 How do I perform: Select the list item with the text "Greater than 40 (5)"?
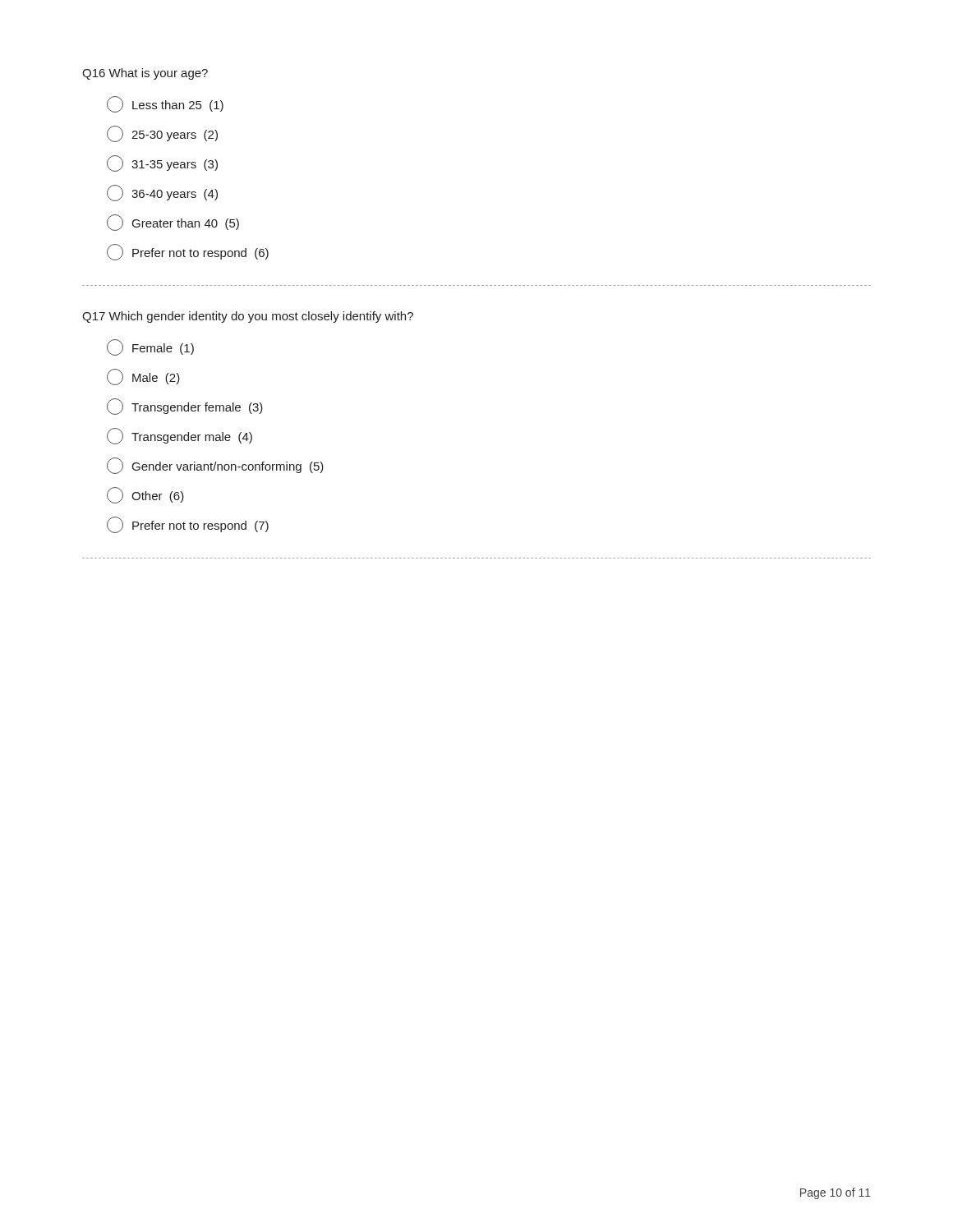point(173,223)
